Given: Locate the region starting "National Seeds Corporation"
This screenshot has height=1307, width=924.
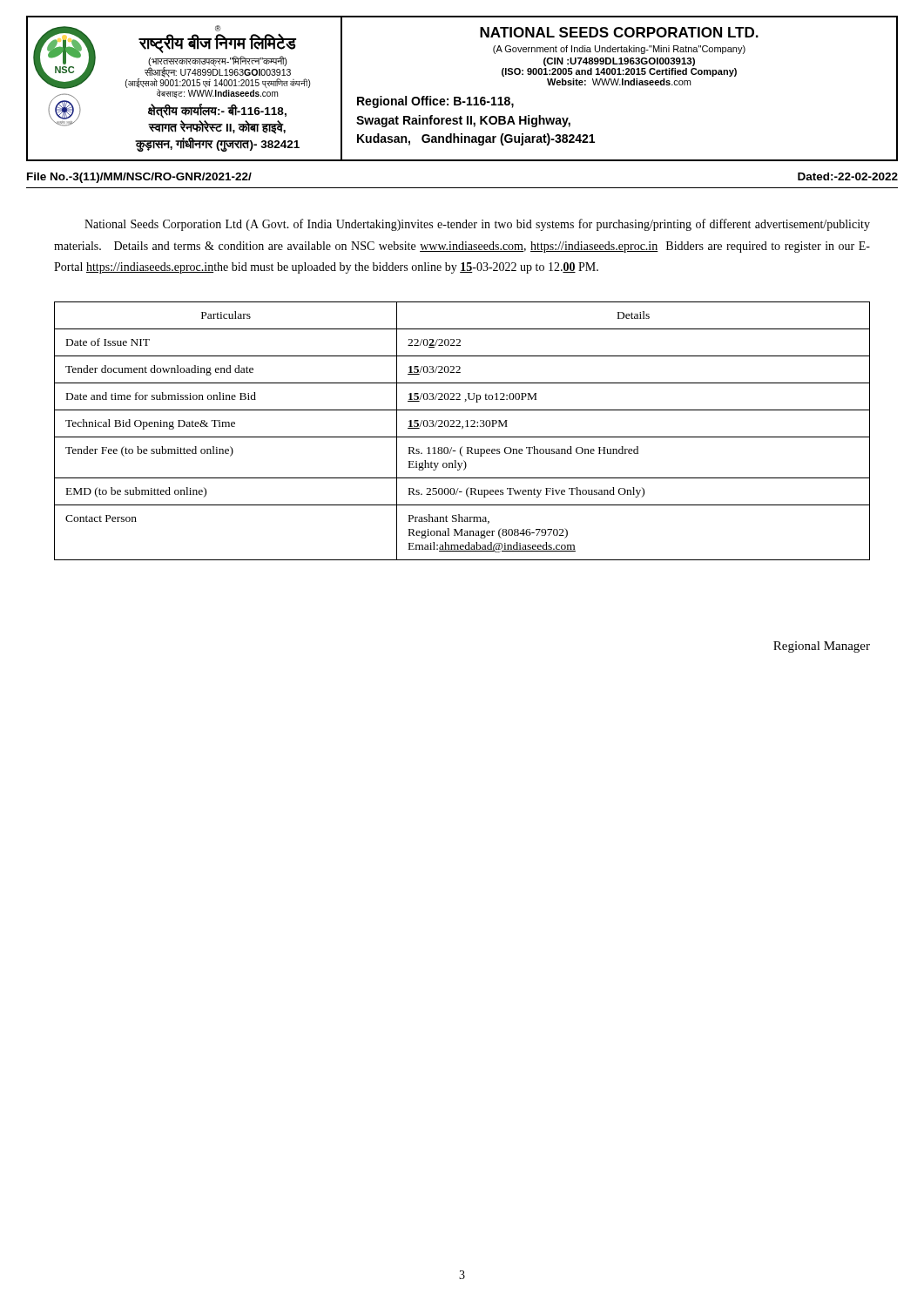Looking at the screenshot, I should (462, 246).
